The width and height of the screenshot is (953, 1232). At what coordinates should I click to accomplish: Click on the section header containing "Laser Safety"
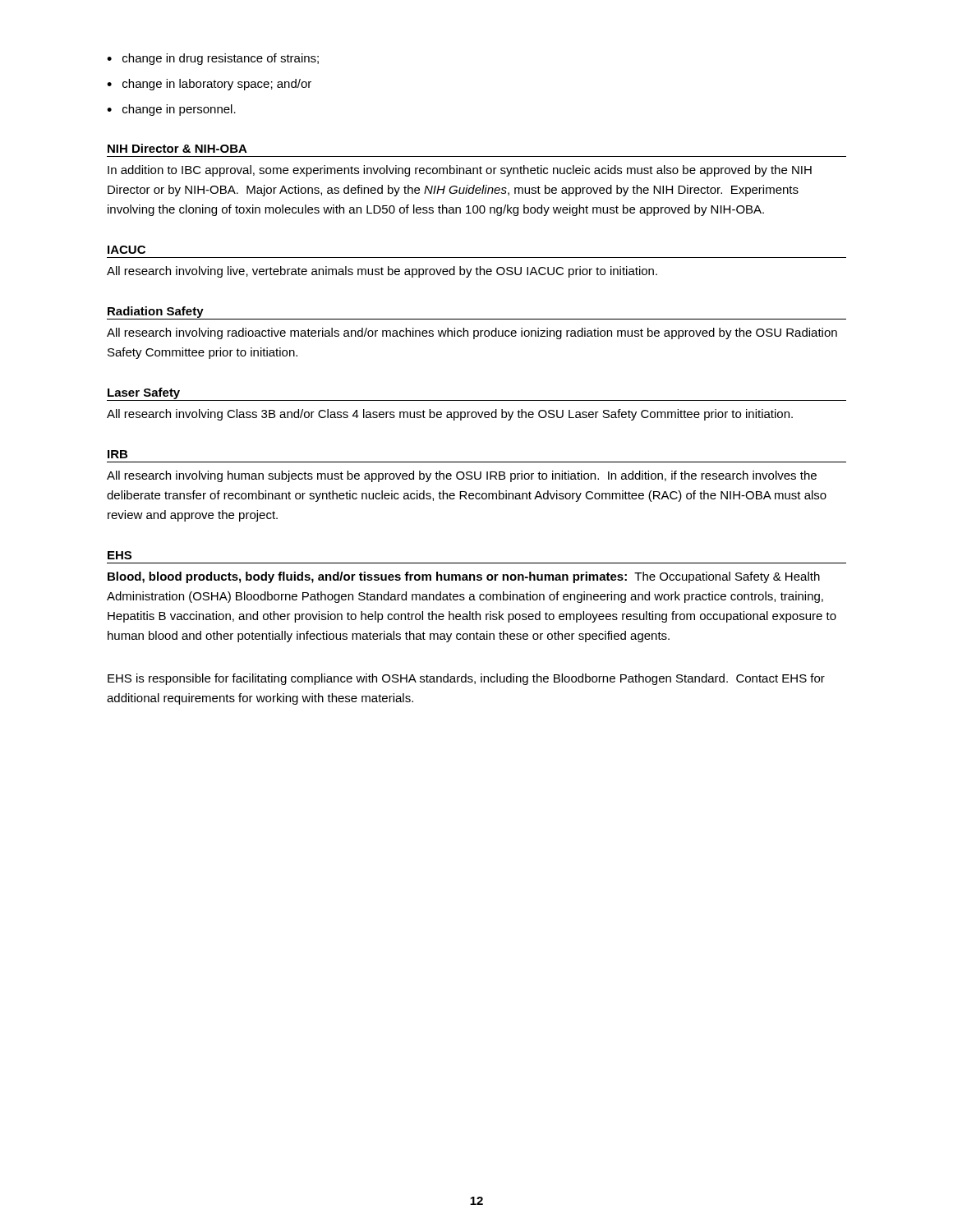point(143,392)
